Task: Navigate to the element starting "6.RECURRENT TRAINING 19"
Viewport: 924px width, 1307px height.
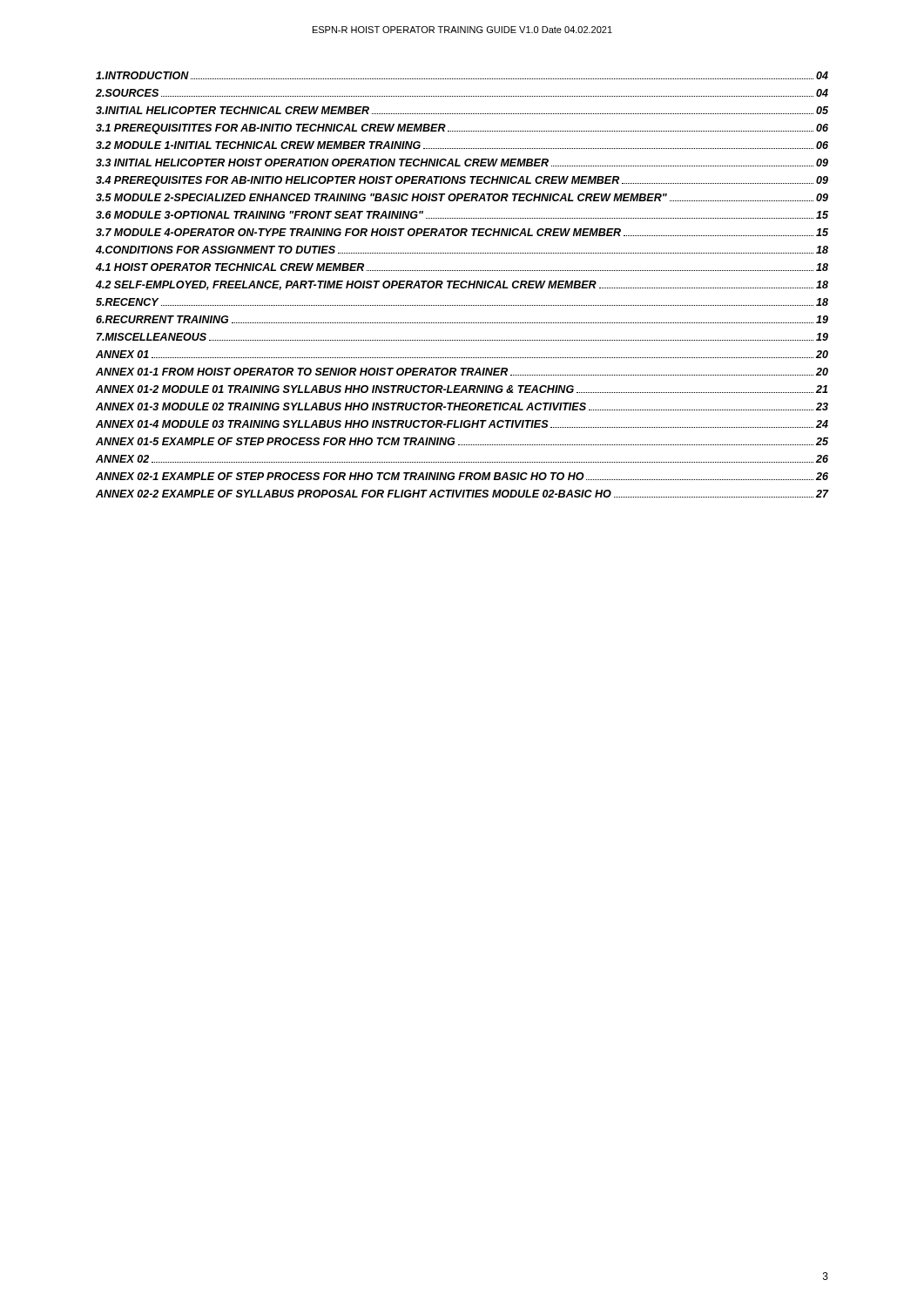Action: [462, 320]
